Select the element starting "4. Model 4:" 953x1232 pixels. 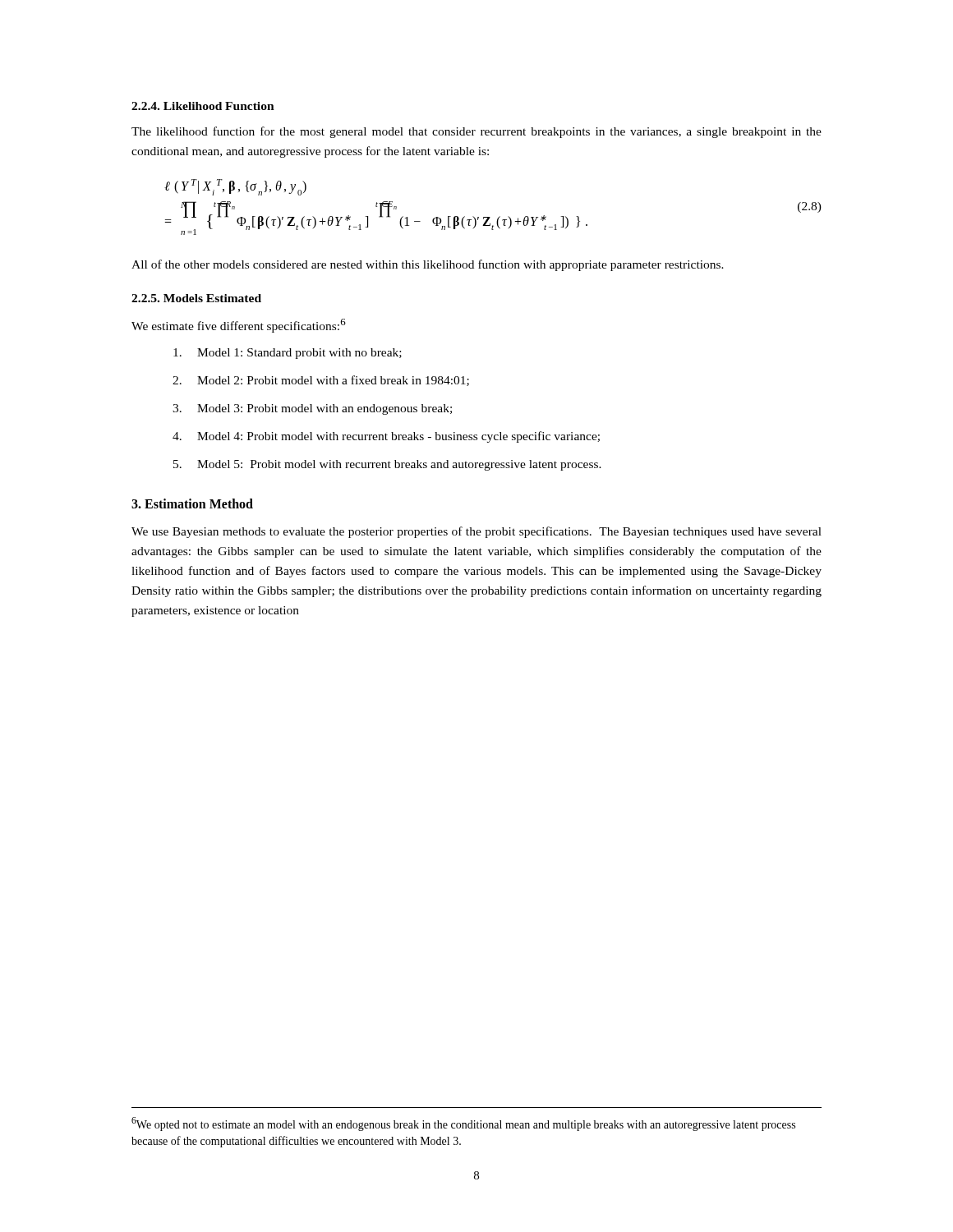click(x=387, y=436)
